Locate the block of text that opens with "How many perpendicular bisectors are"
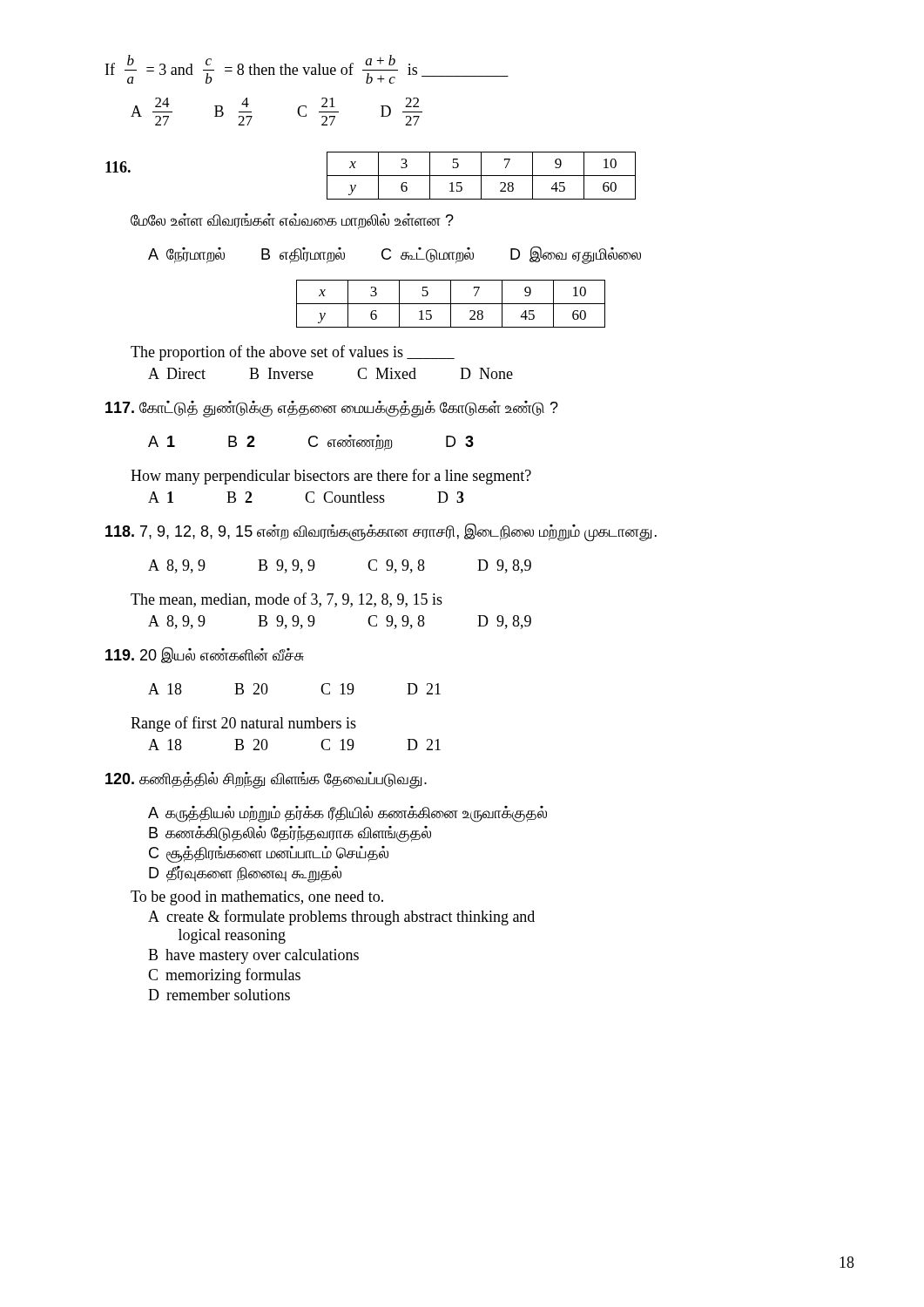924x1307 pixels. (x=331, y=475)
